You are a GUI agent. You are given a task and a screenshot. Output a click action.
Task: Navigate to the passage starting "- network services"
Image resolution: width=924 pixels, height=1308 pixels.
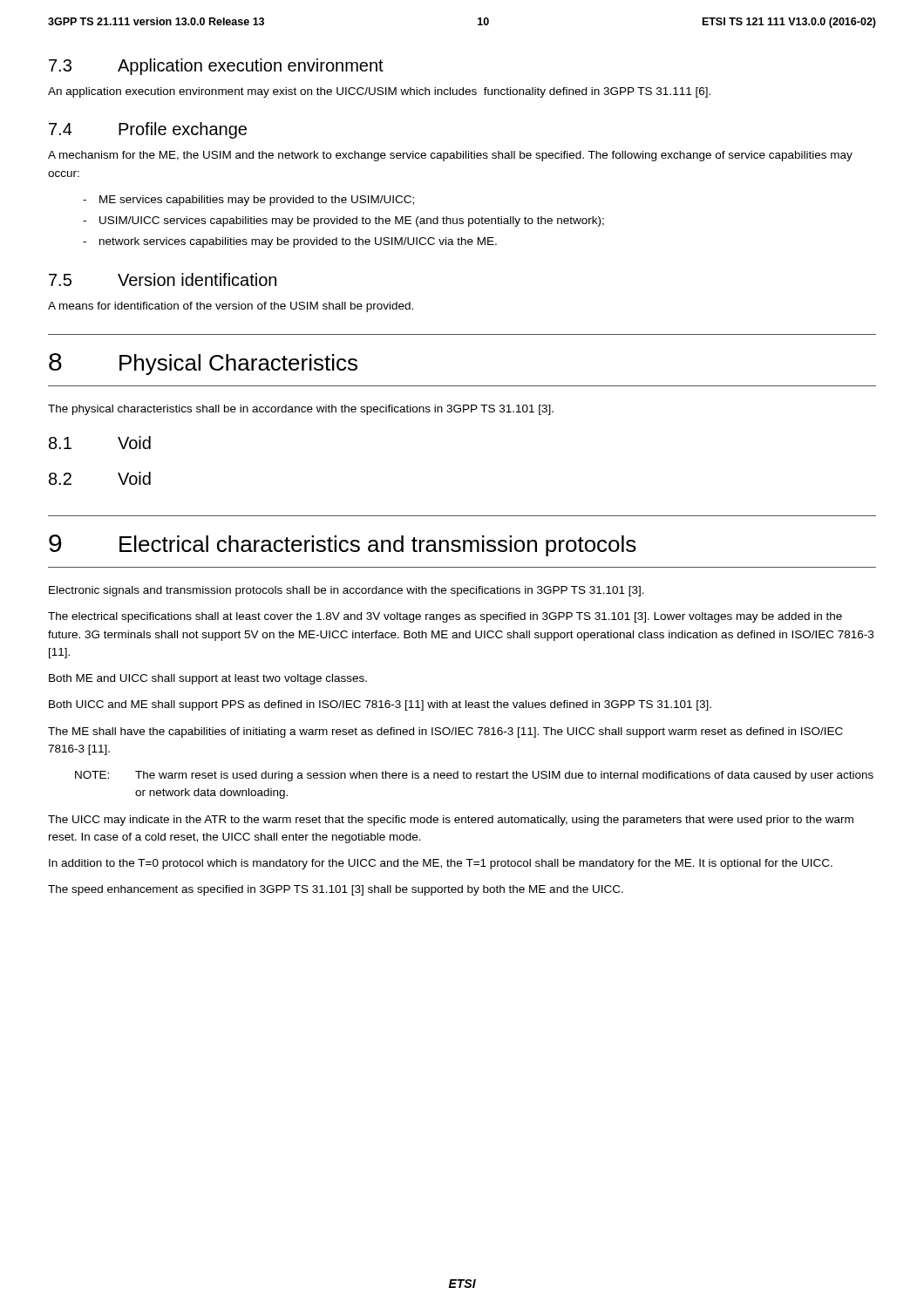[290, 242]
